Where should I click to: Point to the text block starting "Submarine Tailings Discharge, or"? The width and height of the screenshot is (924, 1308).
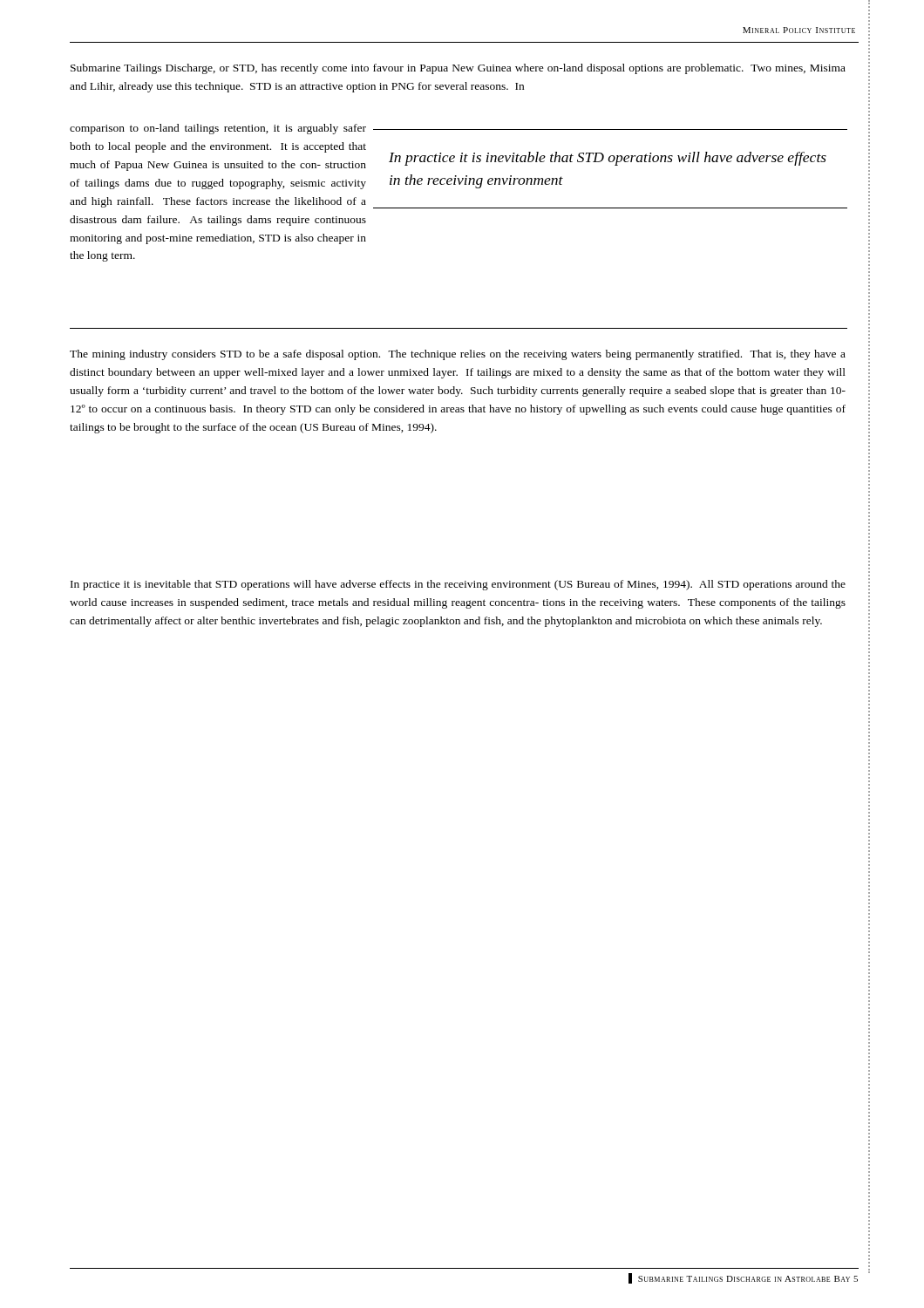(458, 77)
